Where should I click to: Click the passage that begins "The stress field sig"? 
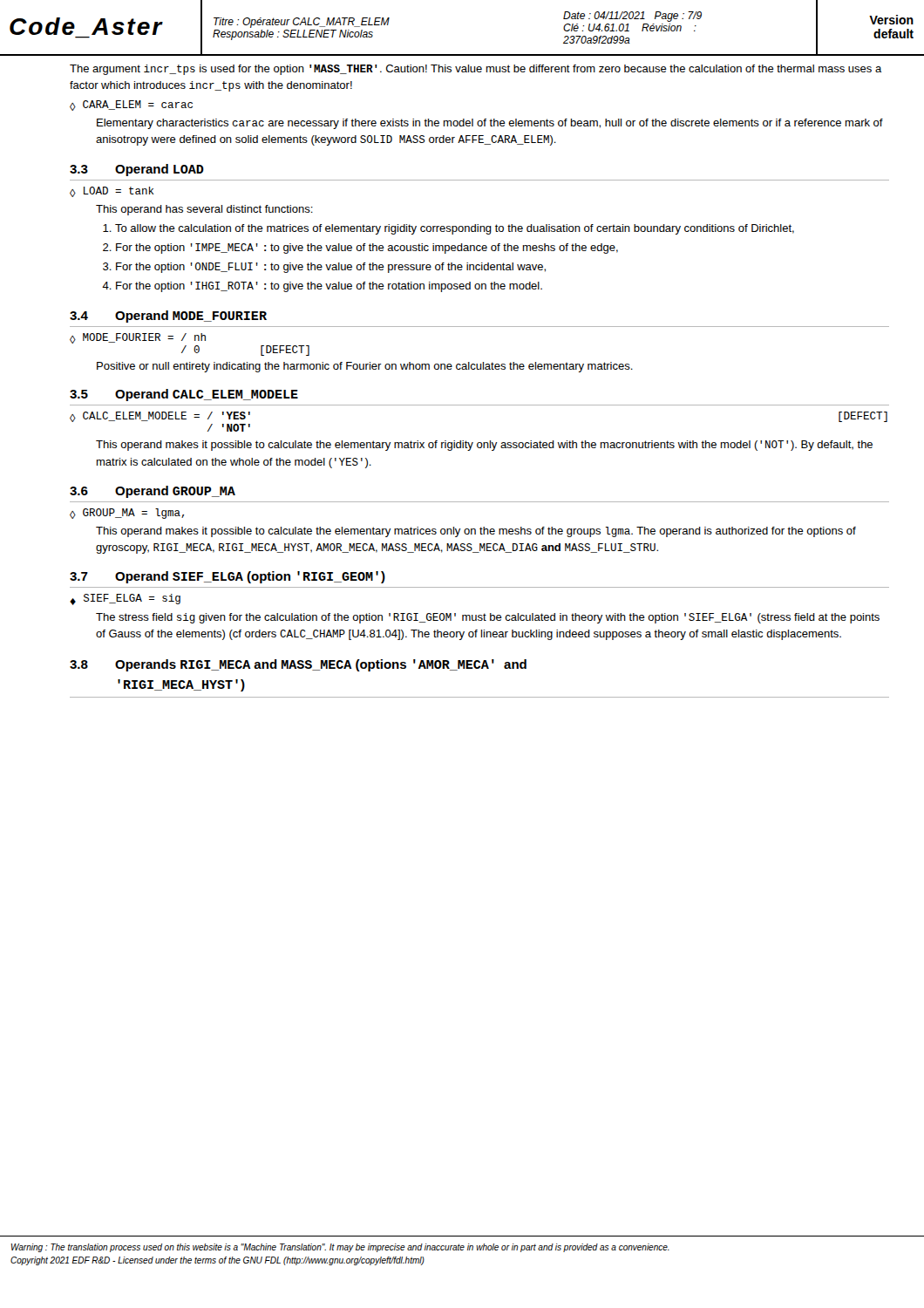pyautogui.click(x=488, y=626)
